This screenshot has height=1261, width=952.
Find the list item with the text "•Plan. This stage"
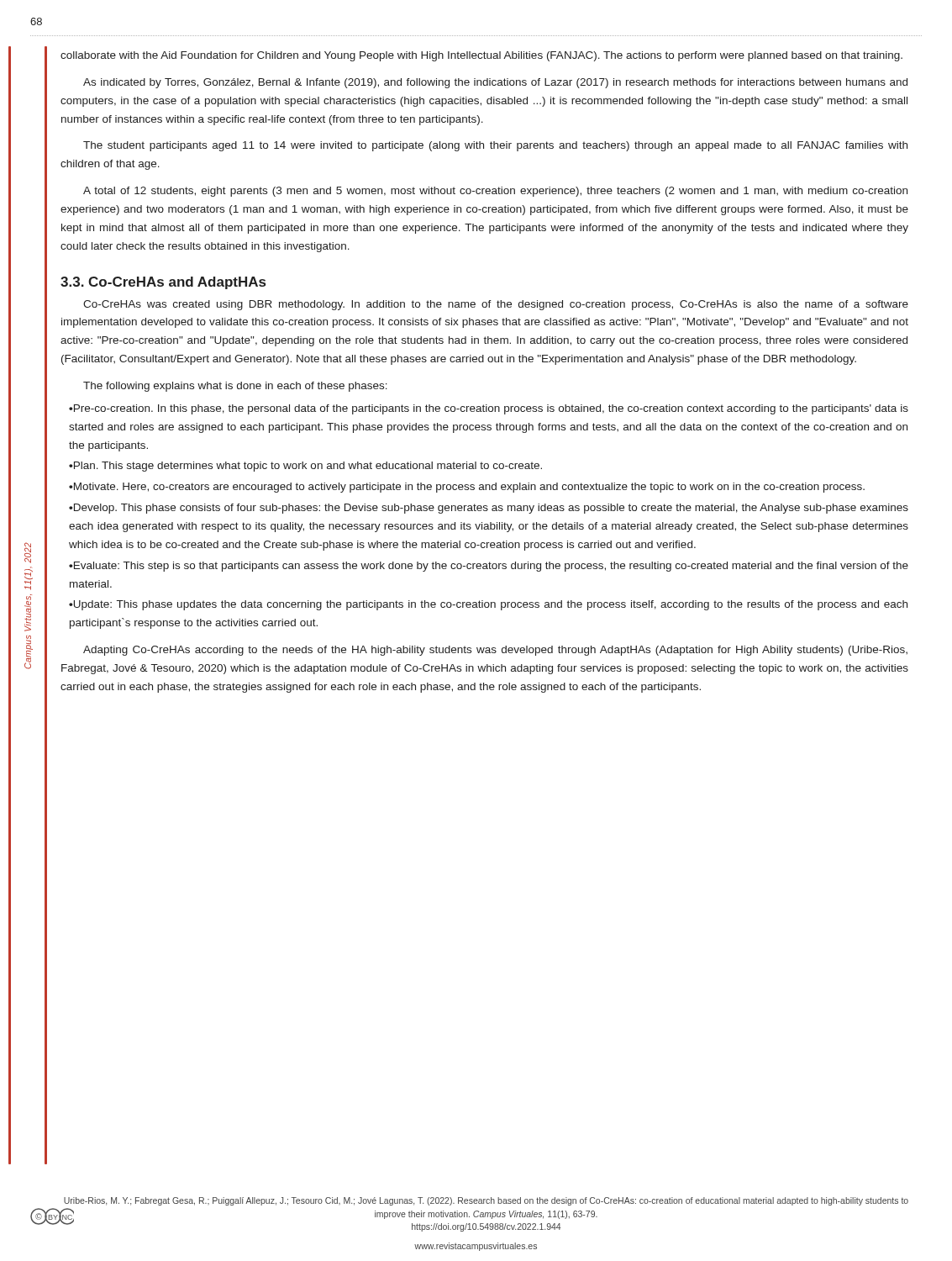click(306, 466)
